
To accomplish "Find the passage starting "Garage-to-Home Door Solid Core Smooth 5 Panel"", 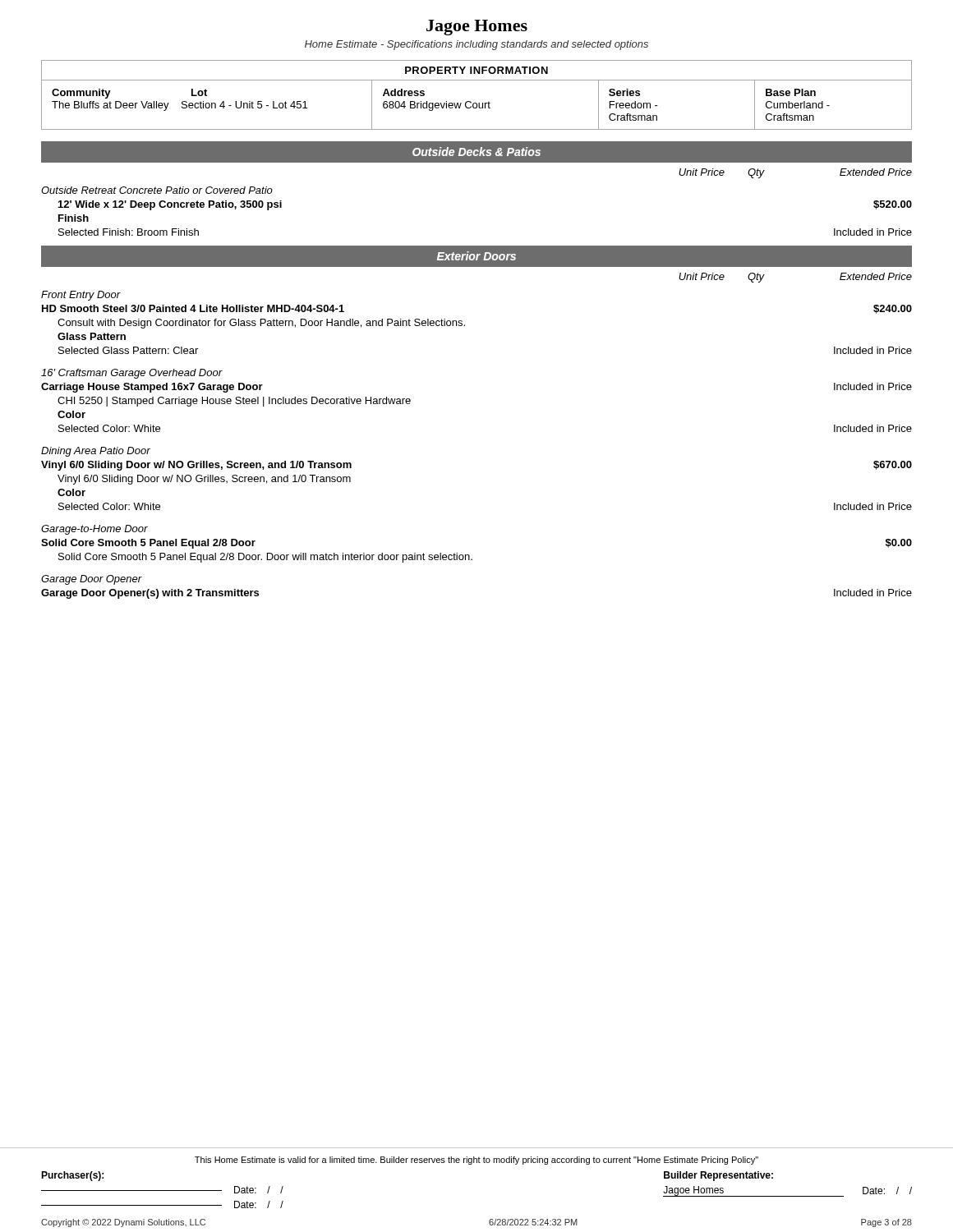I will coord(94,530).
